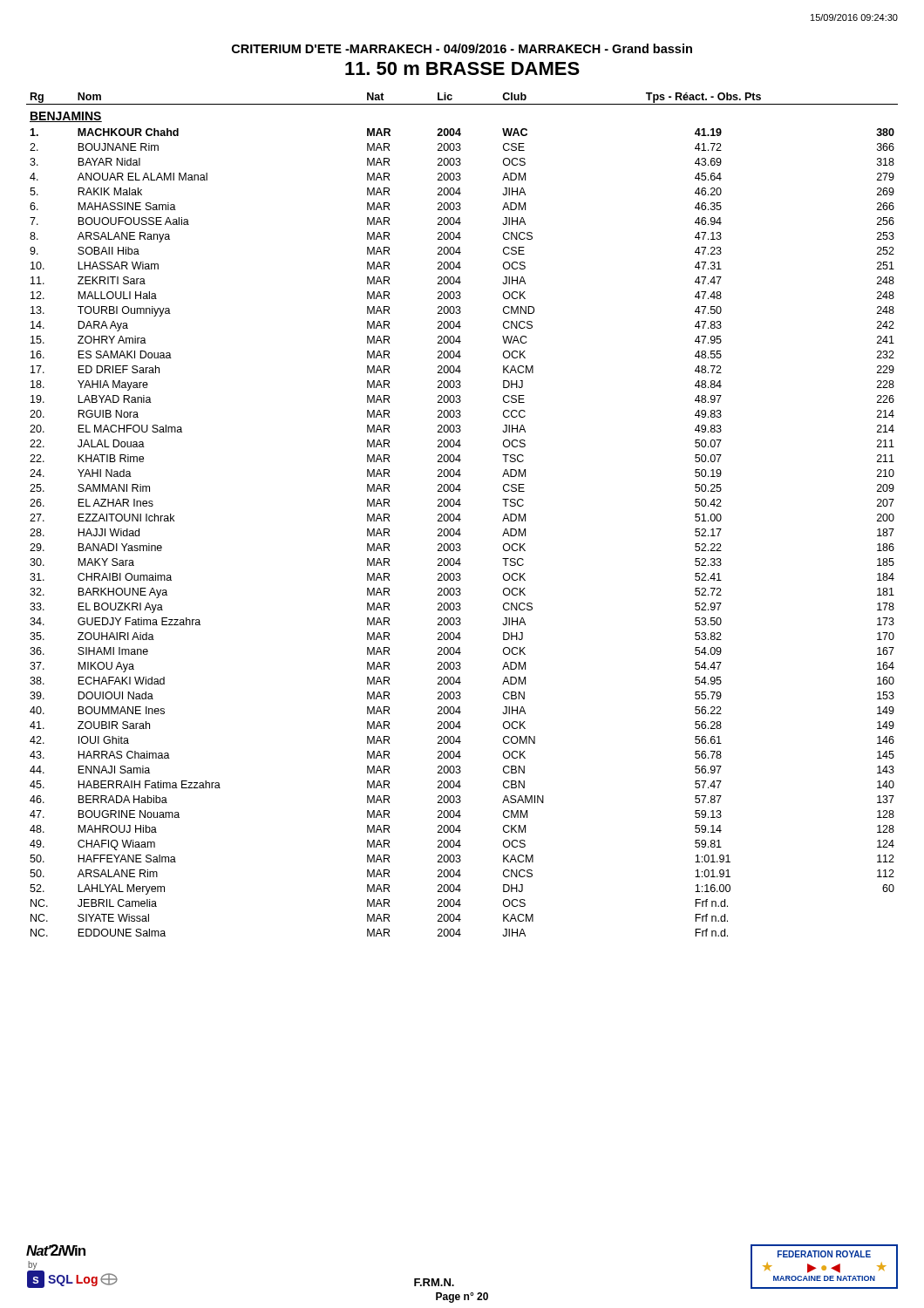Find the table that mentions "Tps - Réact."
This screenshot has height=1308, width=924.
pyautogui.click(x=462, y=515)
